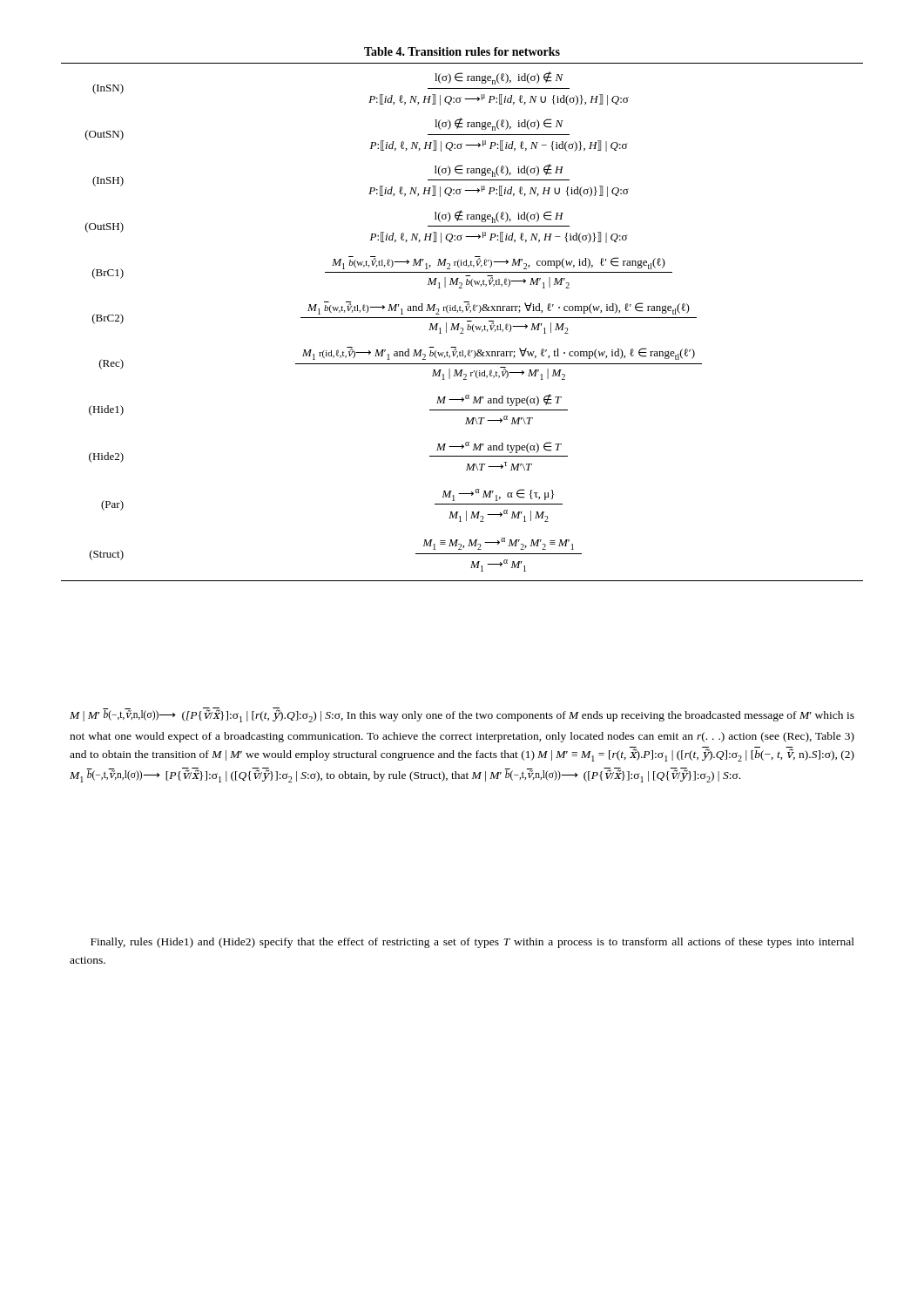Locate the caption that reads "Table 4. Transition rules for networks"
Image resolution: width=924 pixels, height=1307 pixels.
pyautogui.click(x=462, y=52)
